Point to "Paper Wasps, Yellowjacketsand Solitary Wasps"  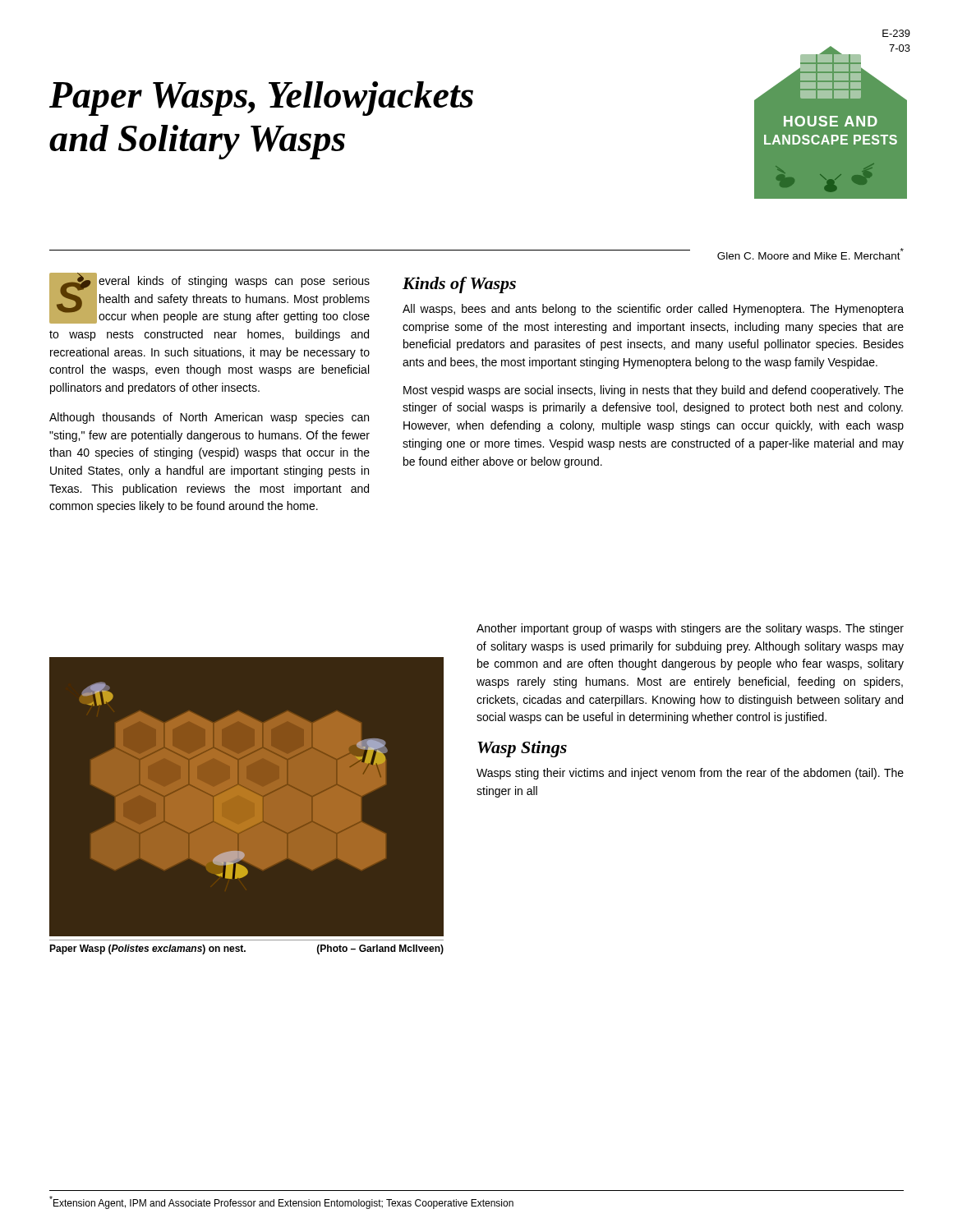[x=329, y=117]
